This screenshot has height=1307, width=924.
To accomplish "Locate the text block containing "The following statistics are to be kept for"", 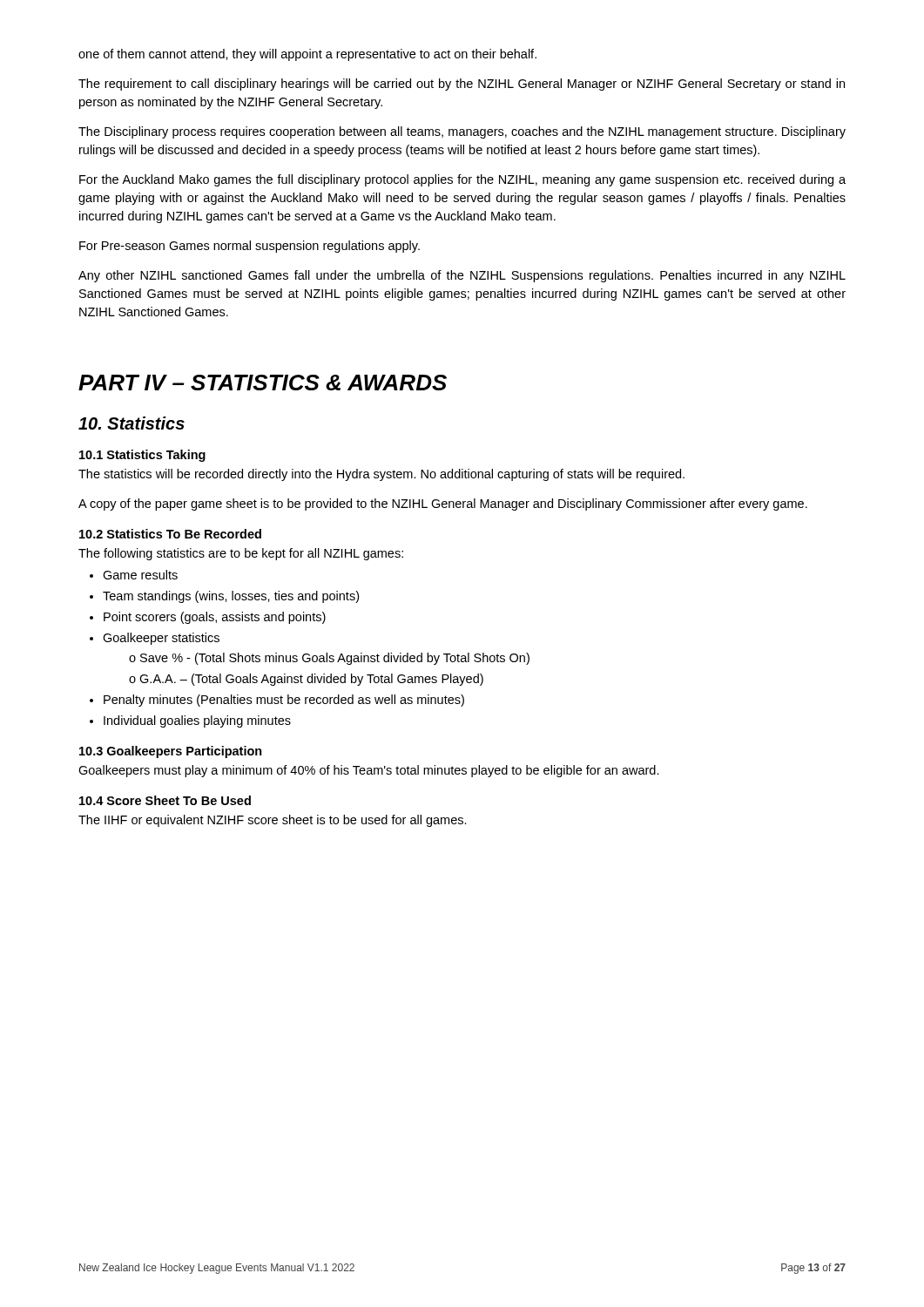I will click(x=241, y=554).
